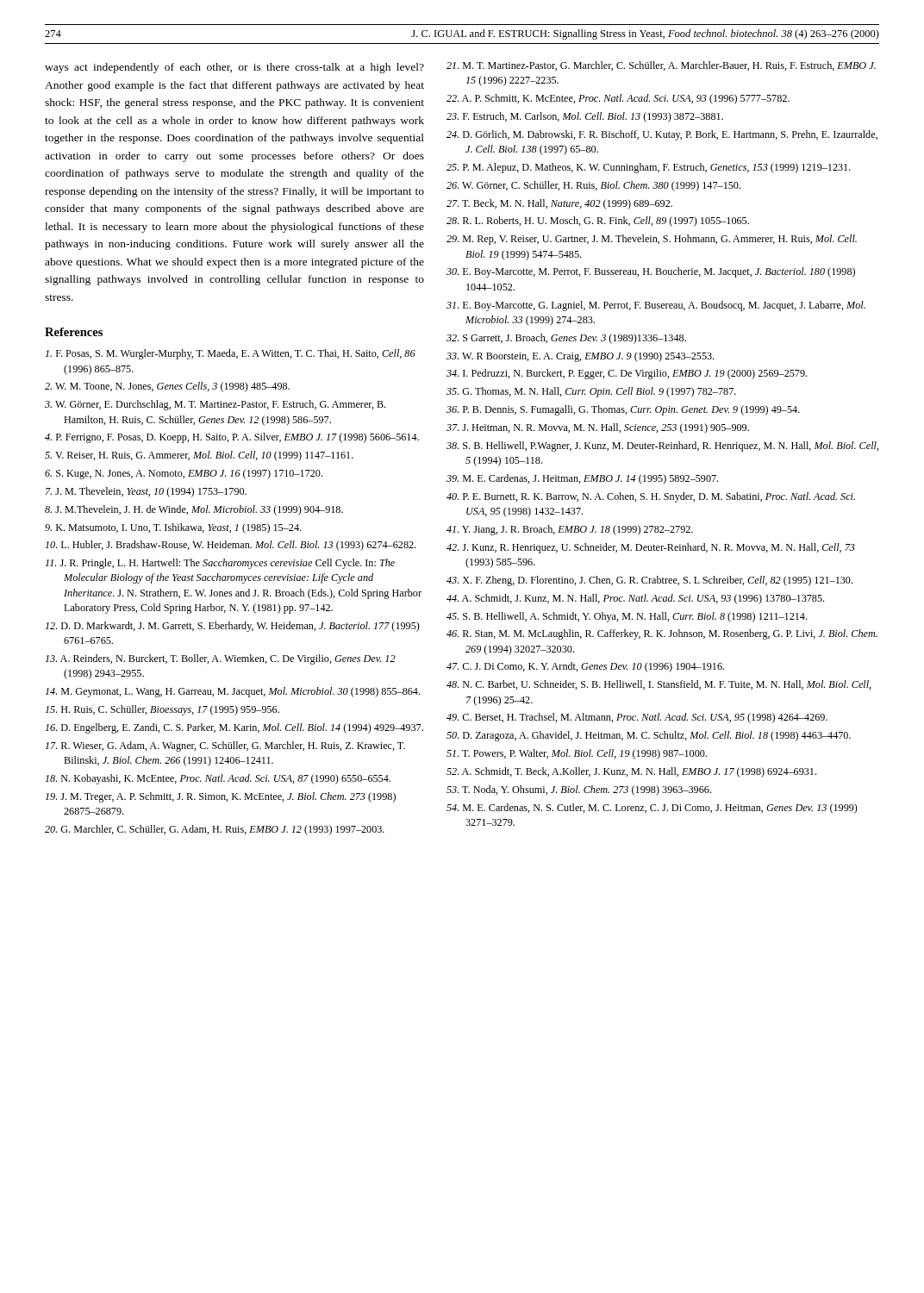Find the region starting "4. P. Ferrigno, F. Posas, D. Koepp, H."
The width and height of the screenshot is (924, 1293).
click(x=232, y=437)
